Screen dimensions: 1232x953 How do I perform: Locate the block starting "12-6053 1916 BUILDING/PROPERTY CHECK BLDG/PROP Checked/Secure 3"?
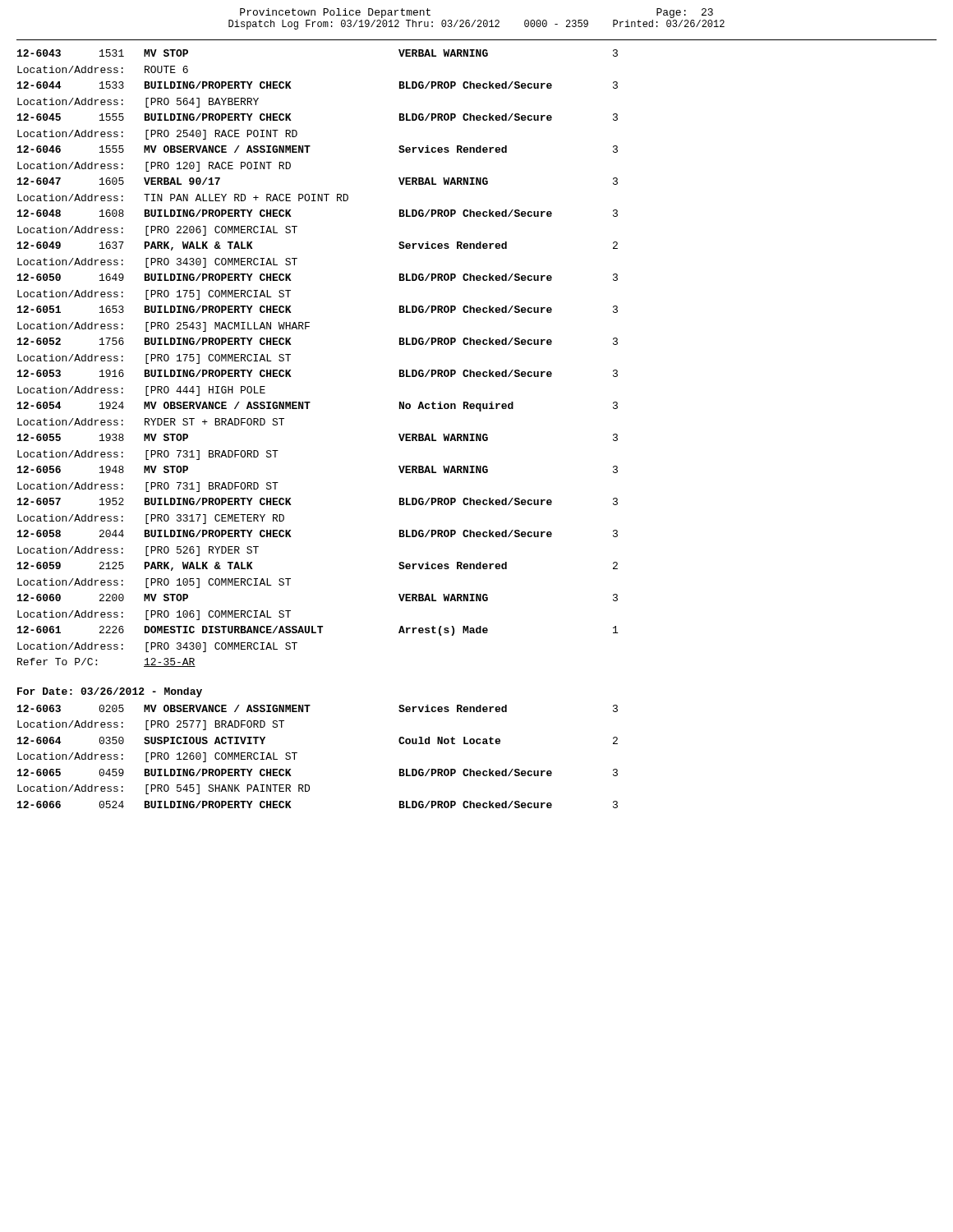coord(476,382)
